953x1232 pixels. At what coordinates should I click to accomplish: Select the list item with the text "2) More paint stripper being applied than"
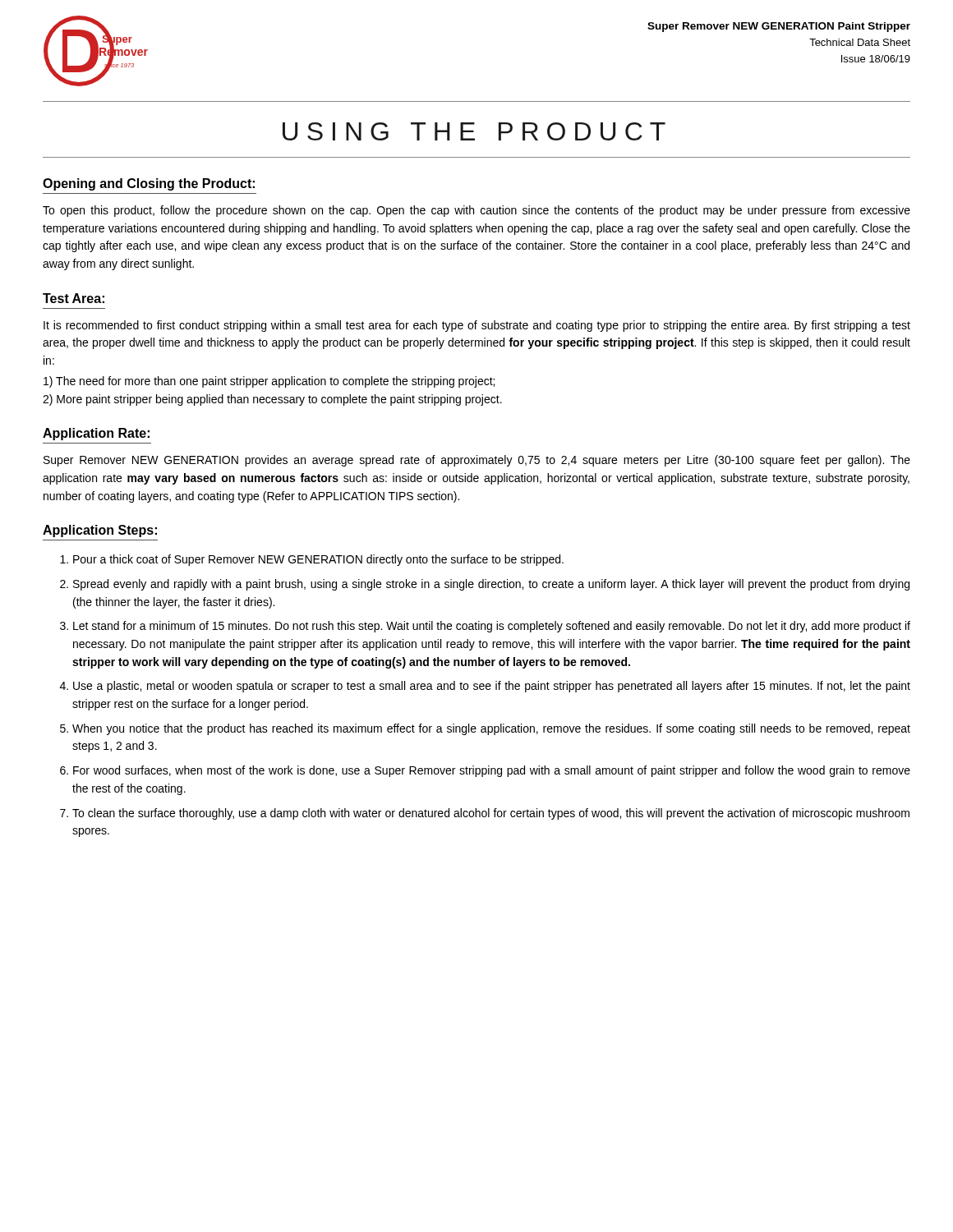point(273,399)
